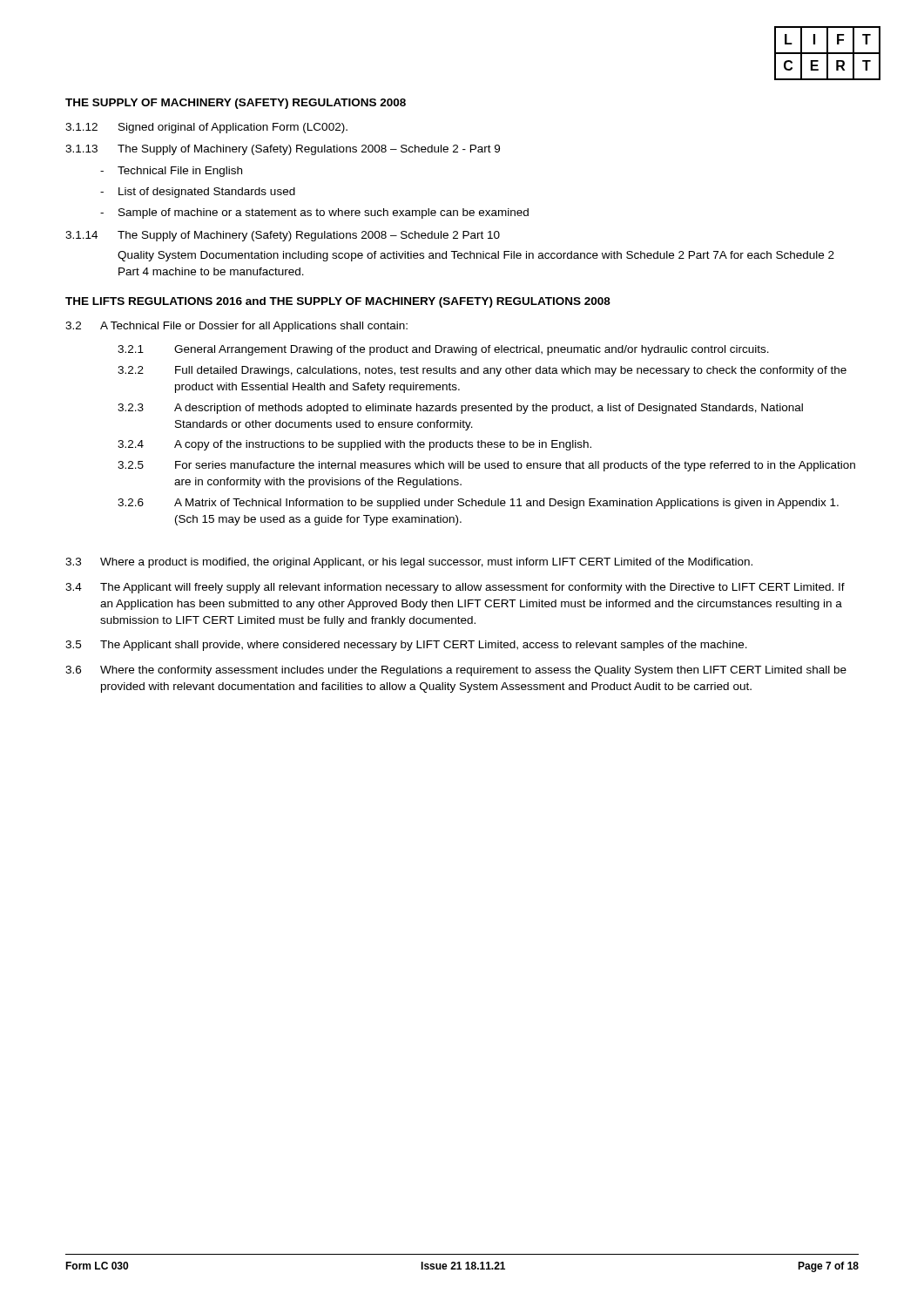Find the text starting "THE SUPPLY OF MACHINERY"
The width and height of the screenshot is (924, 1307).
click(x=236, y=102)
